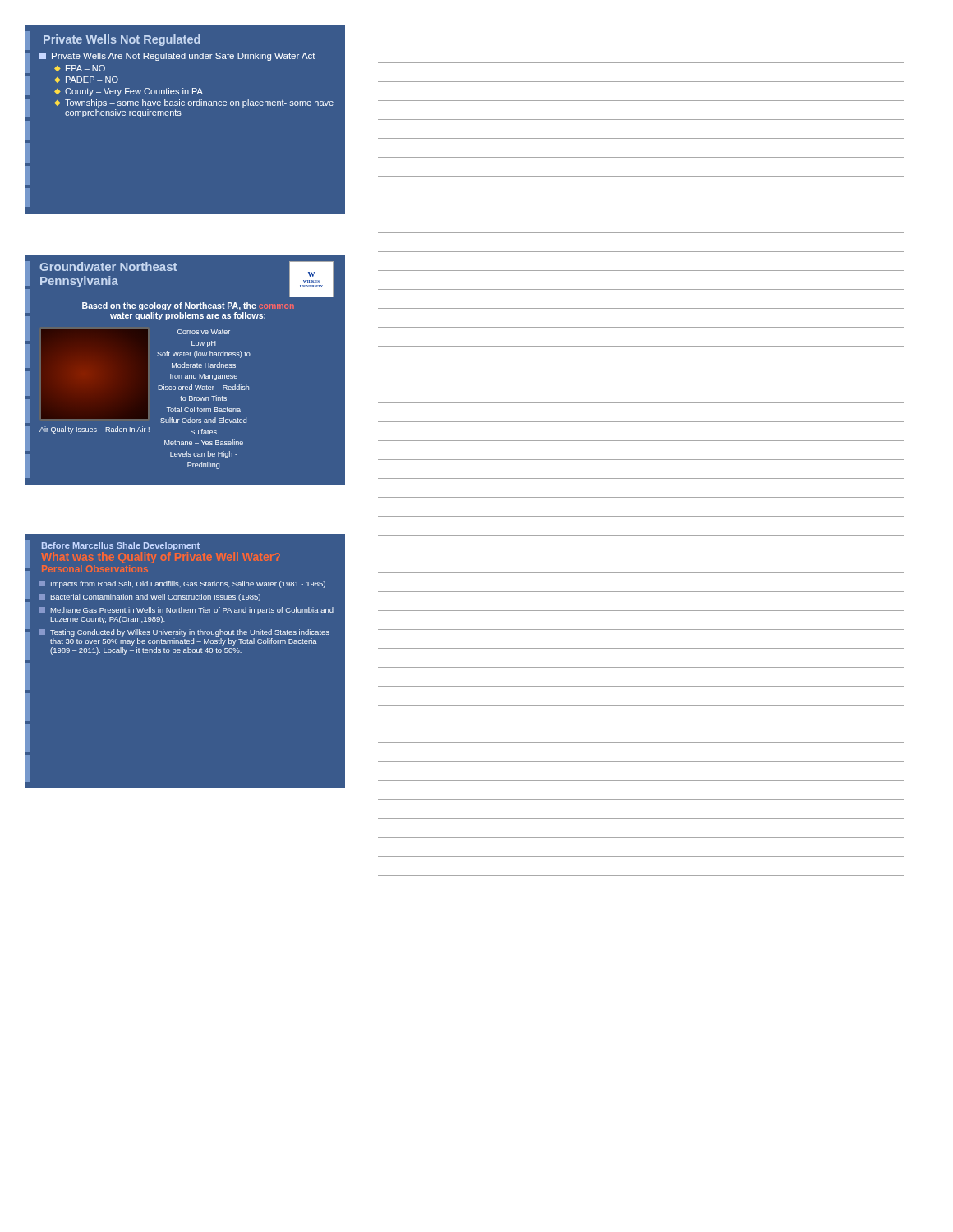Locate the text block that says "Before Marcellus Shale Development What"

(x=185, y=661)
